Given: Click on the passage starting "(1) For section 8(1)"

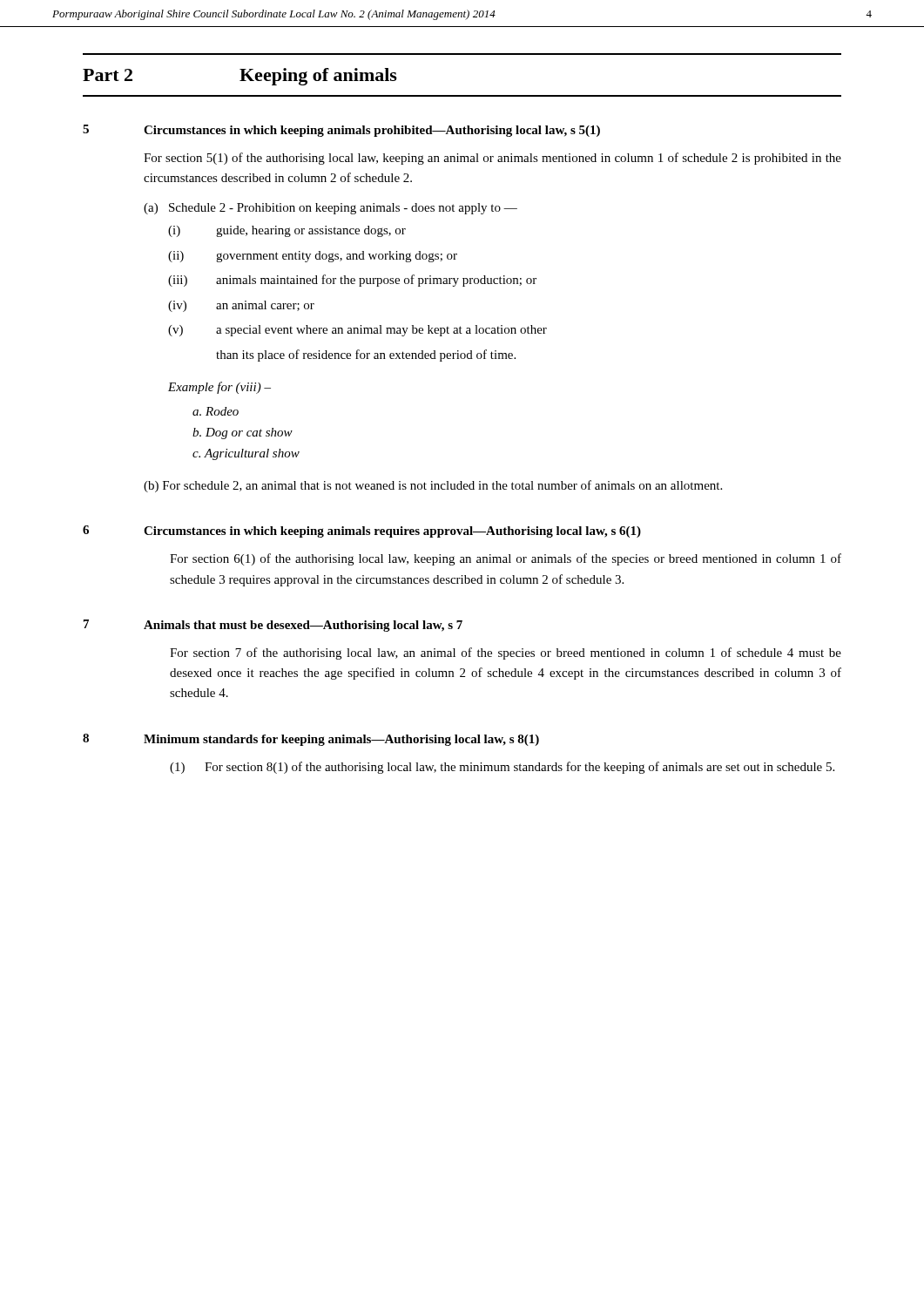Looking at the screenshot, I should click(x=503, y=767).
